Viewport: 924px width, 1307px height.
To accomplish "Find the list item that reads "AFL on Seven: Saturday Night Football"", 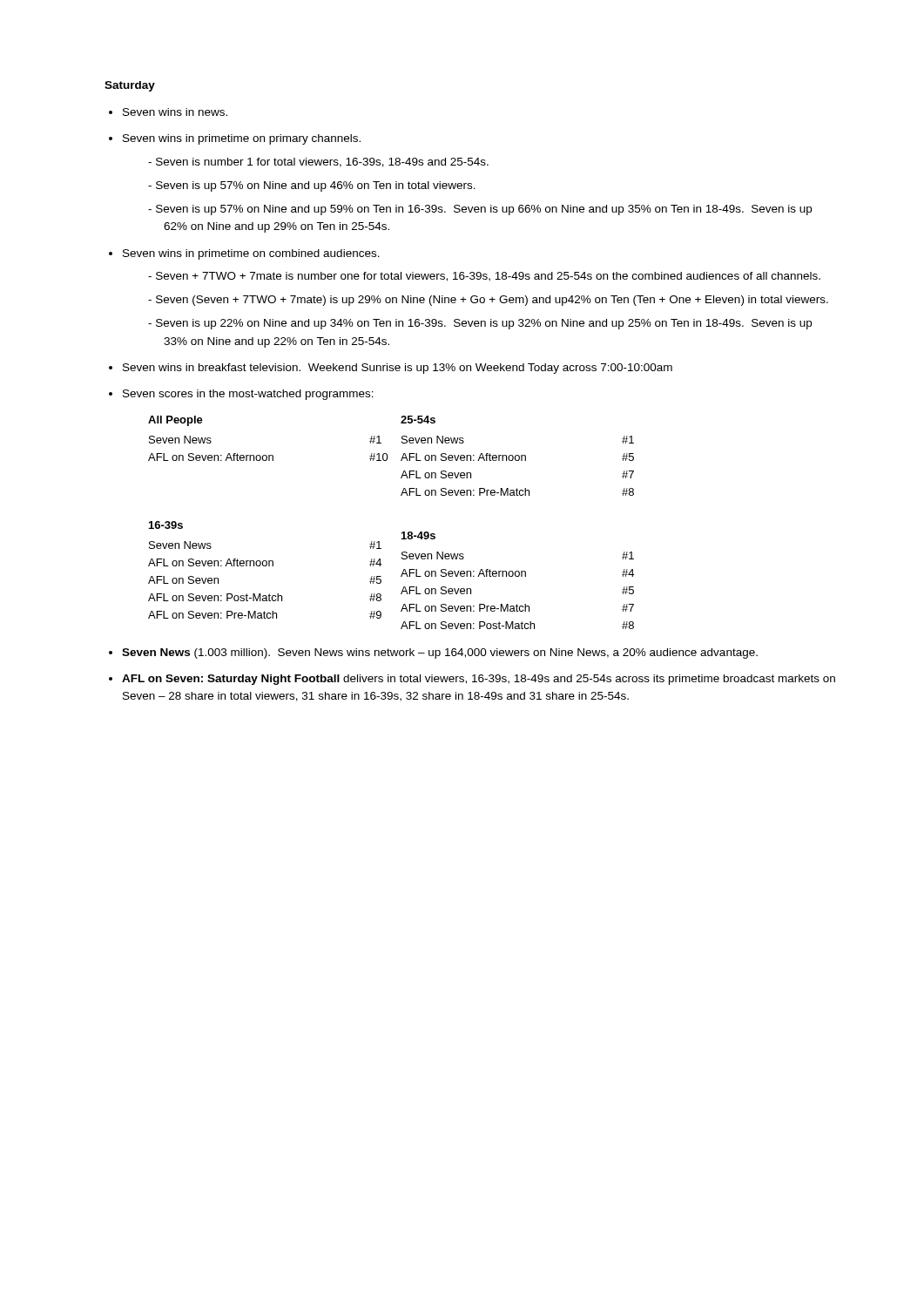I will (479, 687).
